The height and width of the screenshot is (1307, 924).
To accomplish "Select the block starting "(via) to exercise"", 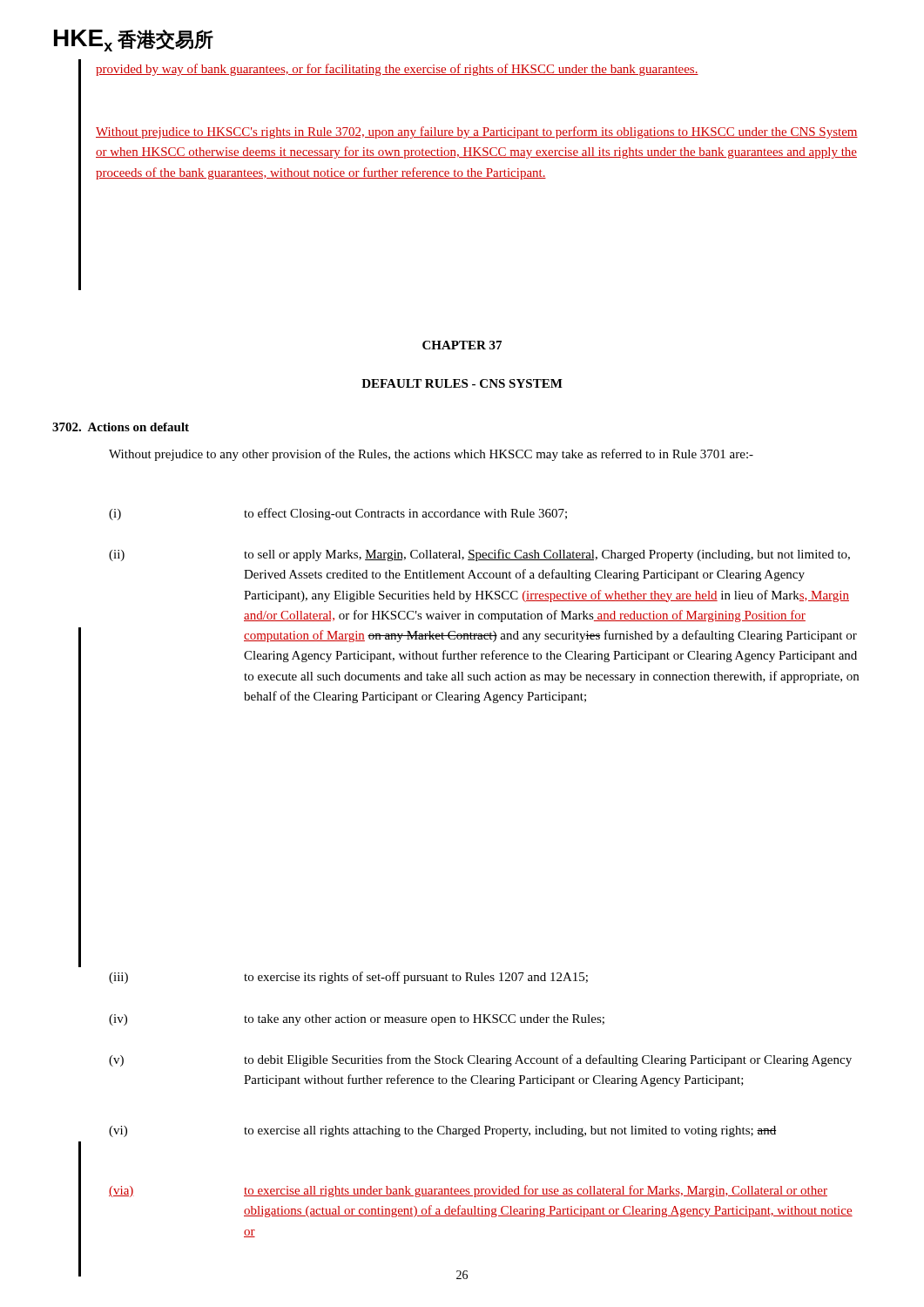I will pos(458,1211).
